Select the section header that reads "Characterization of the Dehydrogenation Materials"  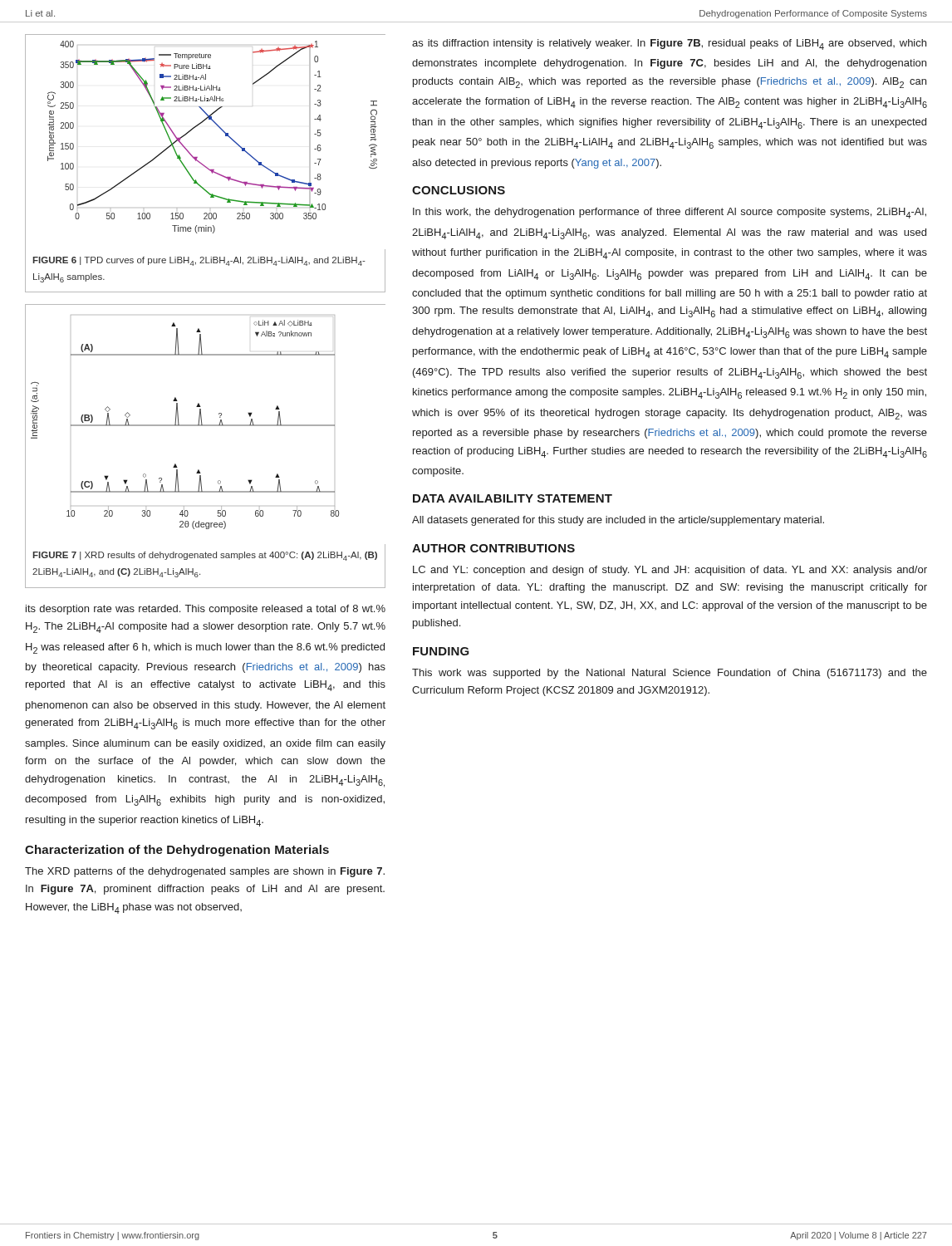[x=177, y=849]
